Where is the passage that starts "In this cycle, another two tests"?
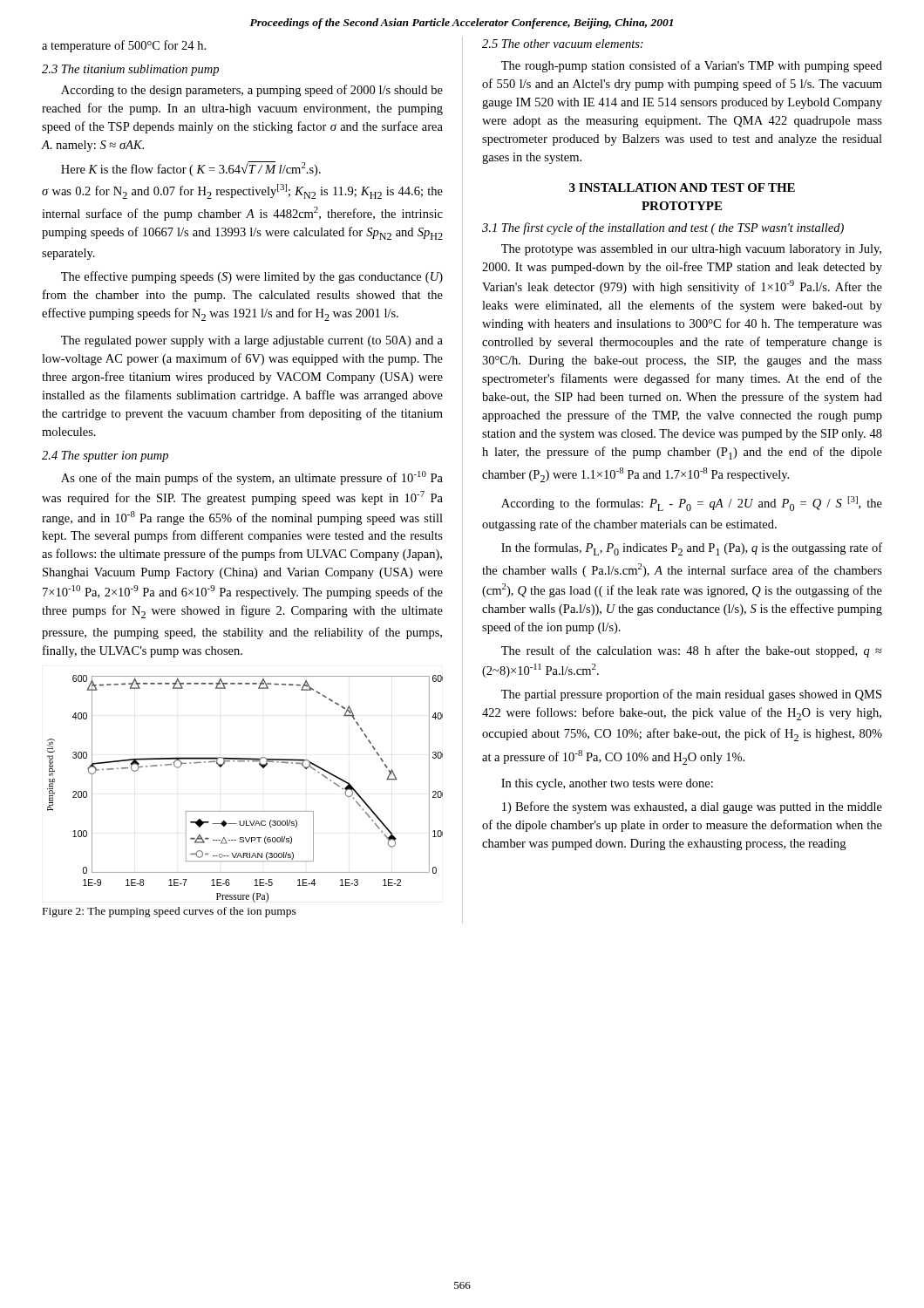The height and width of the screenshot is (1308, 924). (x=607, y=783)
